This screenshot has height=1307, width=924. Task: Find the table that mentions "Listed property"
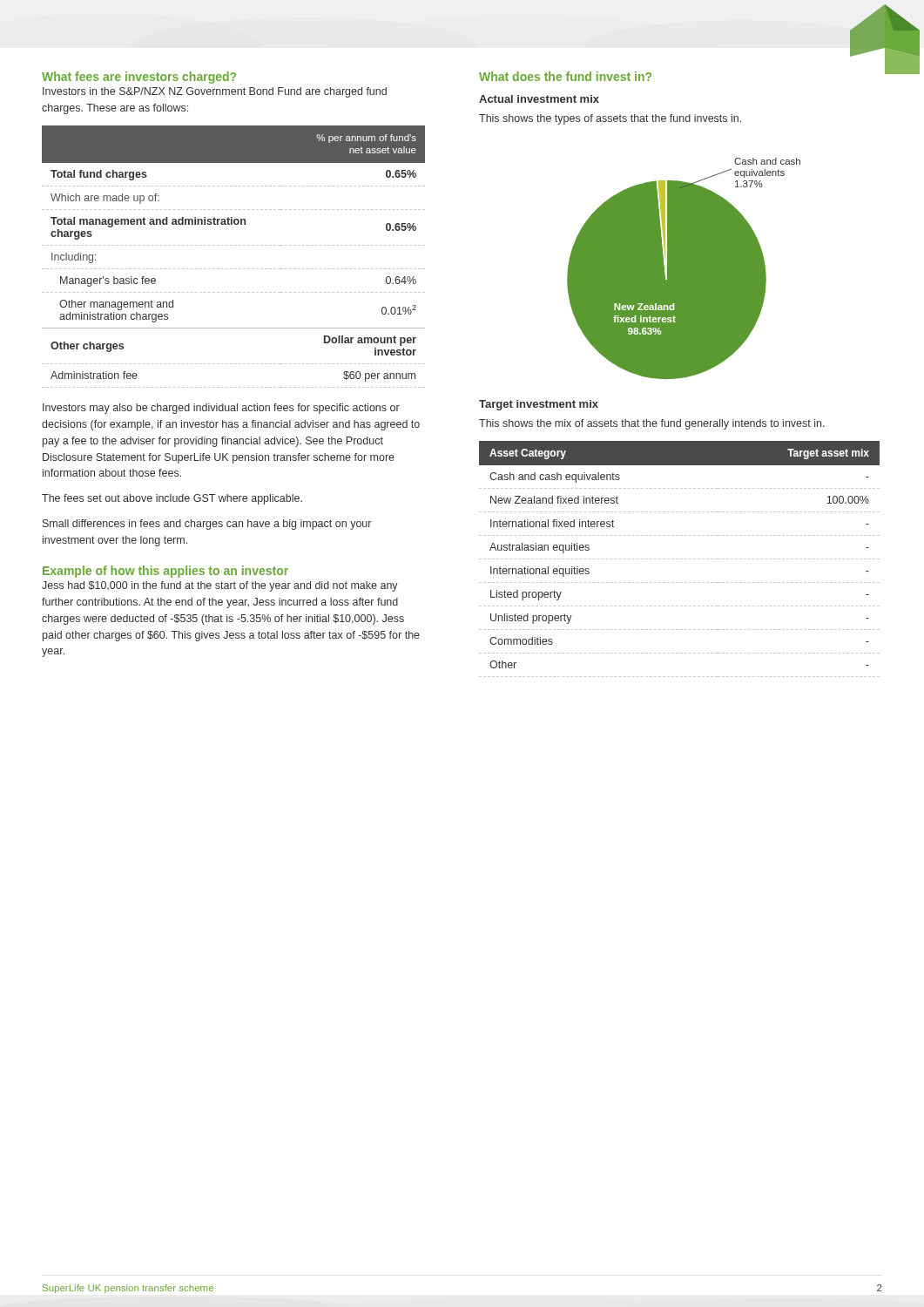click(679, 559)
